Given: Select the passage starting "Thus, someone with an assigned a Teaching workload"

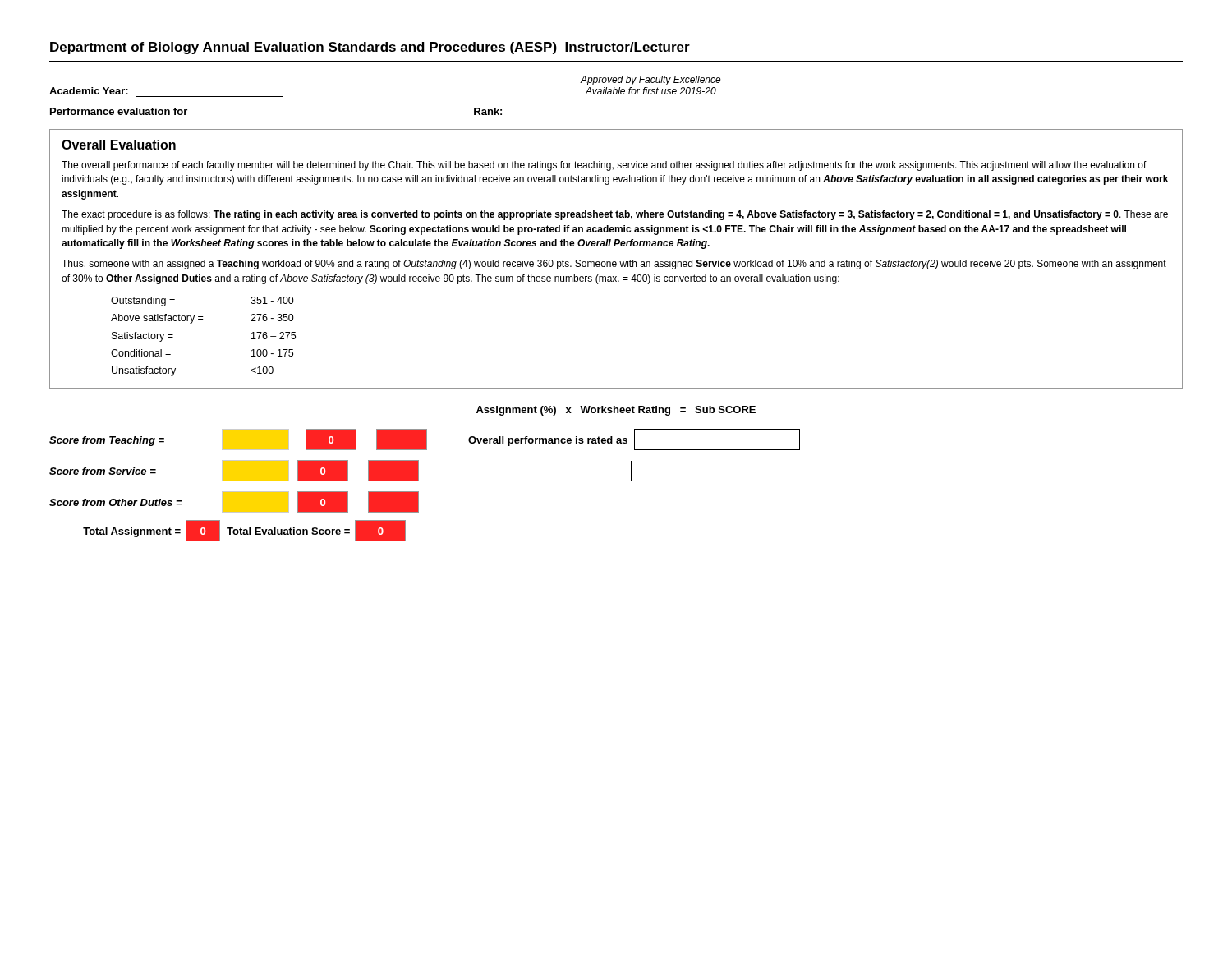Looking at the screenshot, I should pyautogui.click(x=614, y=271).
